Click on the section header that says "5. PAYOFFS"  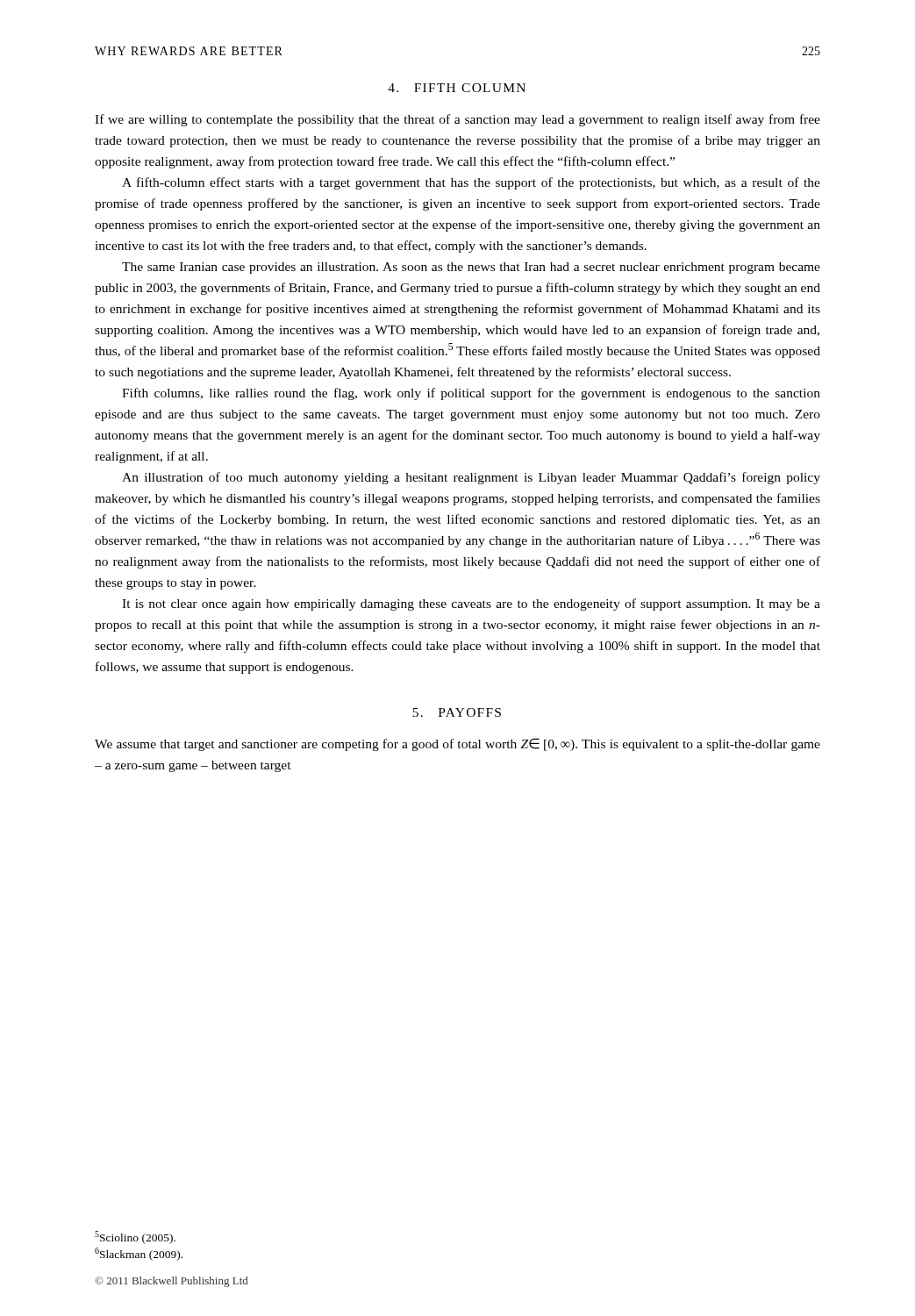click(457, 712)
